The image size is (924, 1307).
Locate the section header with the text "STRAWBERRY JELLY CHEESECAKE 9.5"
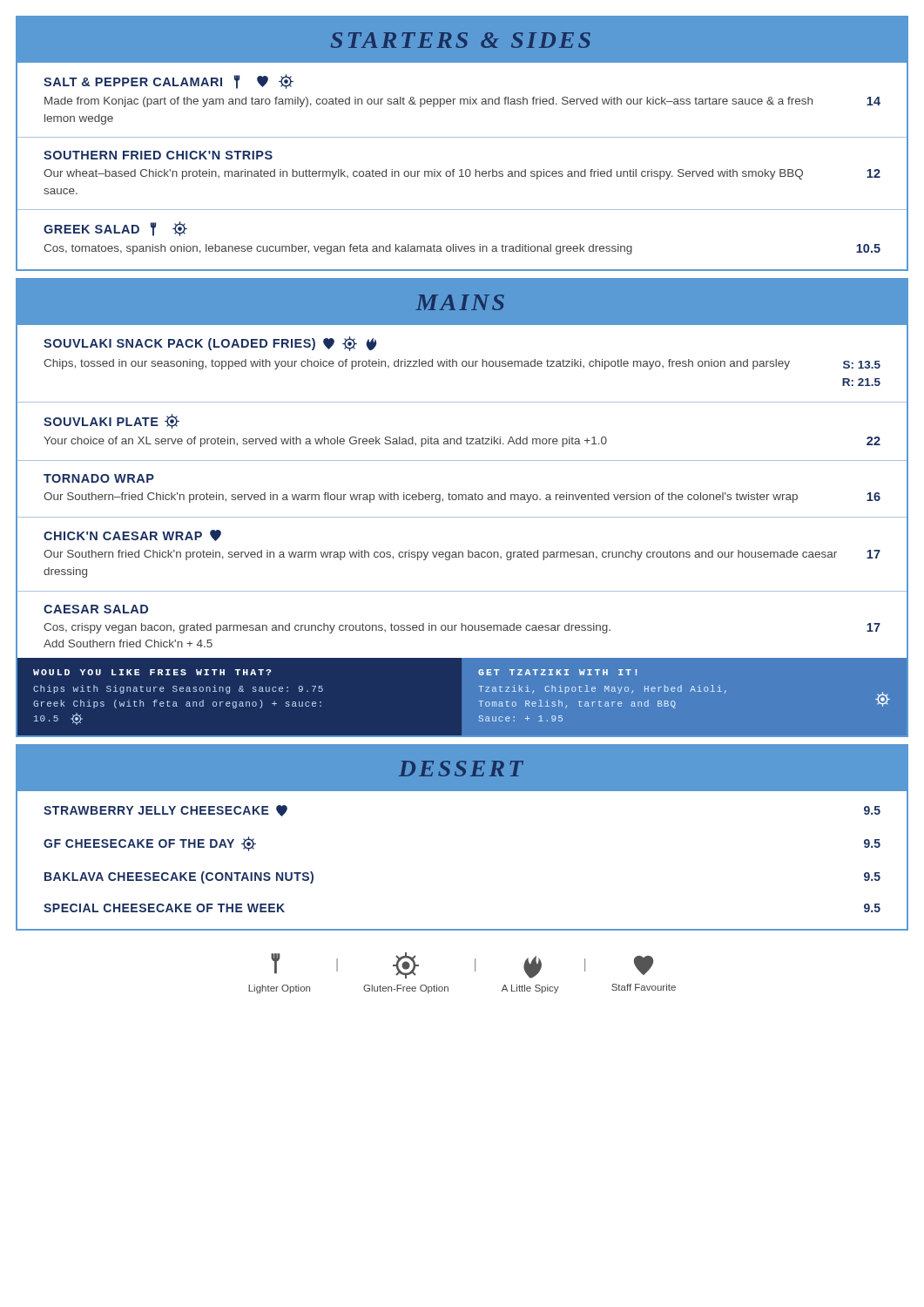coord(170,809)
